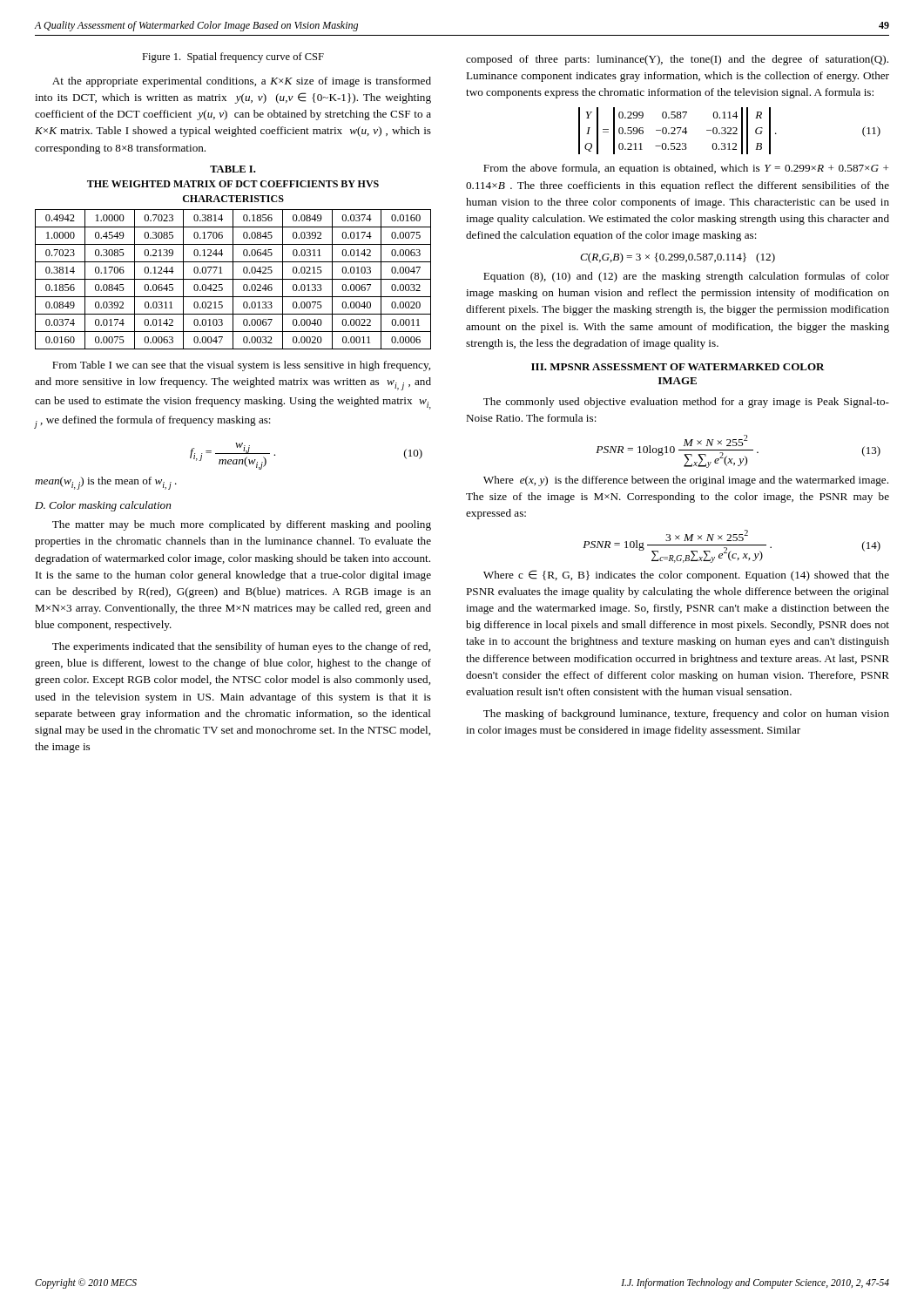Locate the text block containing "Where c ∈ {R, G,"
The image size is (924, 1307).
coord(678,652)
